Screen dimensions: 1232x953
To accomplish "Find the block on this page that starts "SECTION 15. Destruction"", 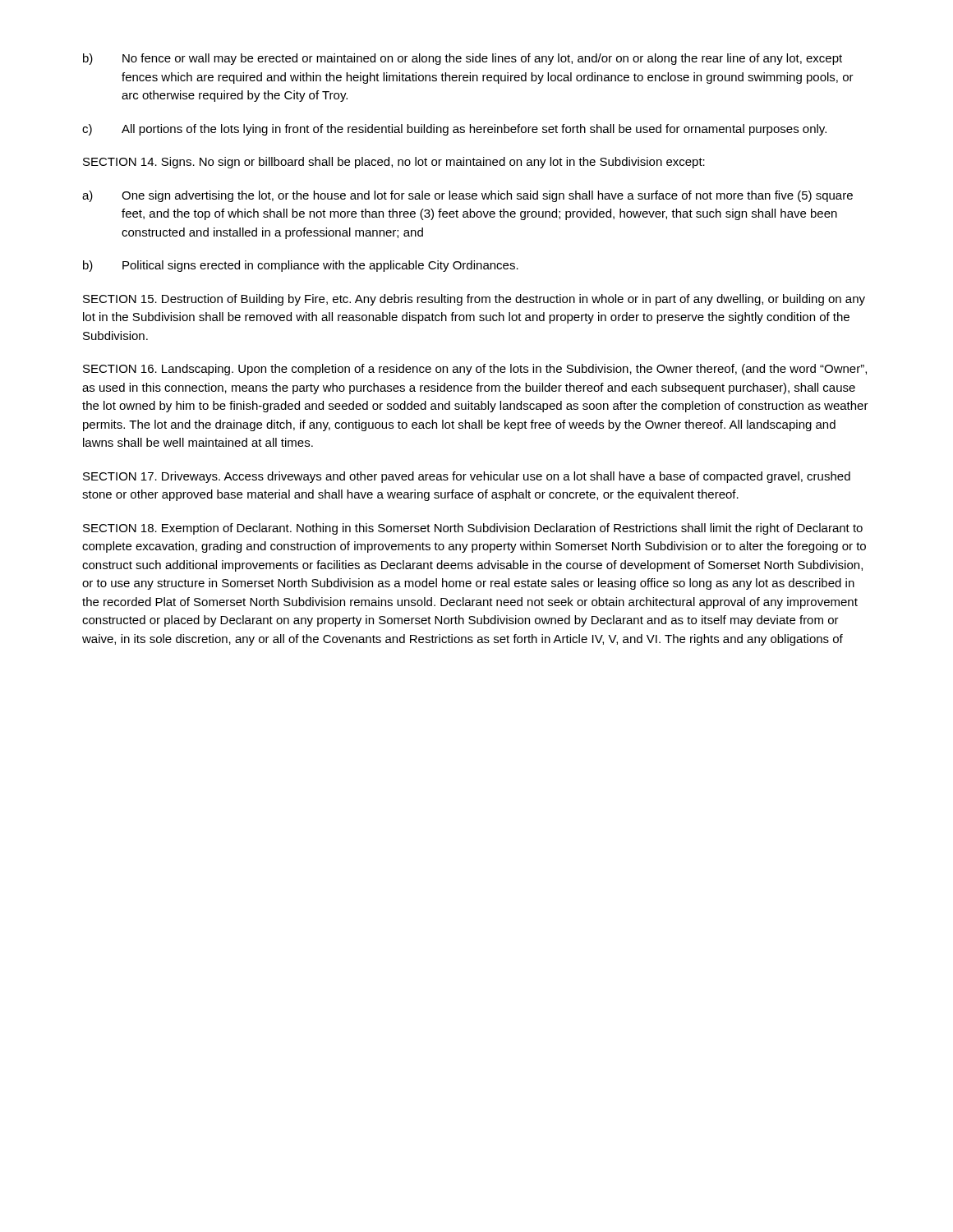I will 474,317.
